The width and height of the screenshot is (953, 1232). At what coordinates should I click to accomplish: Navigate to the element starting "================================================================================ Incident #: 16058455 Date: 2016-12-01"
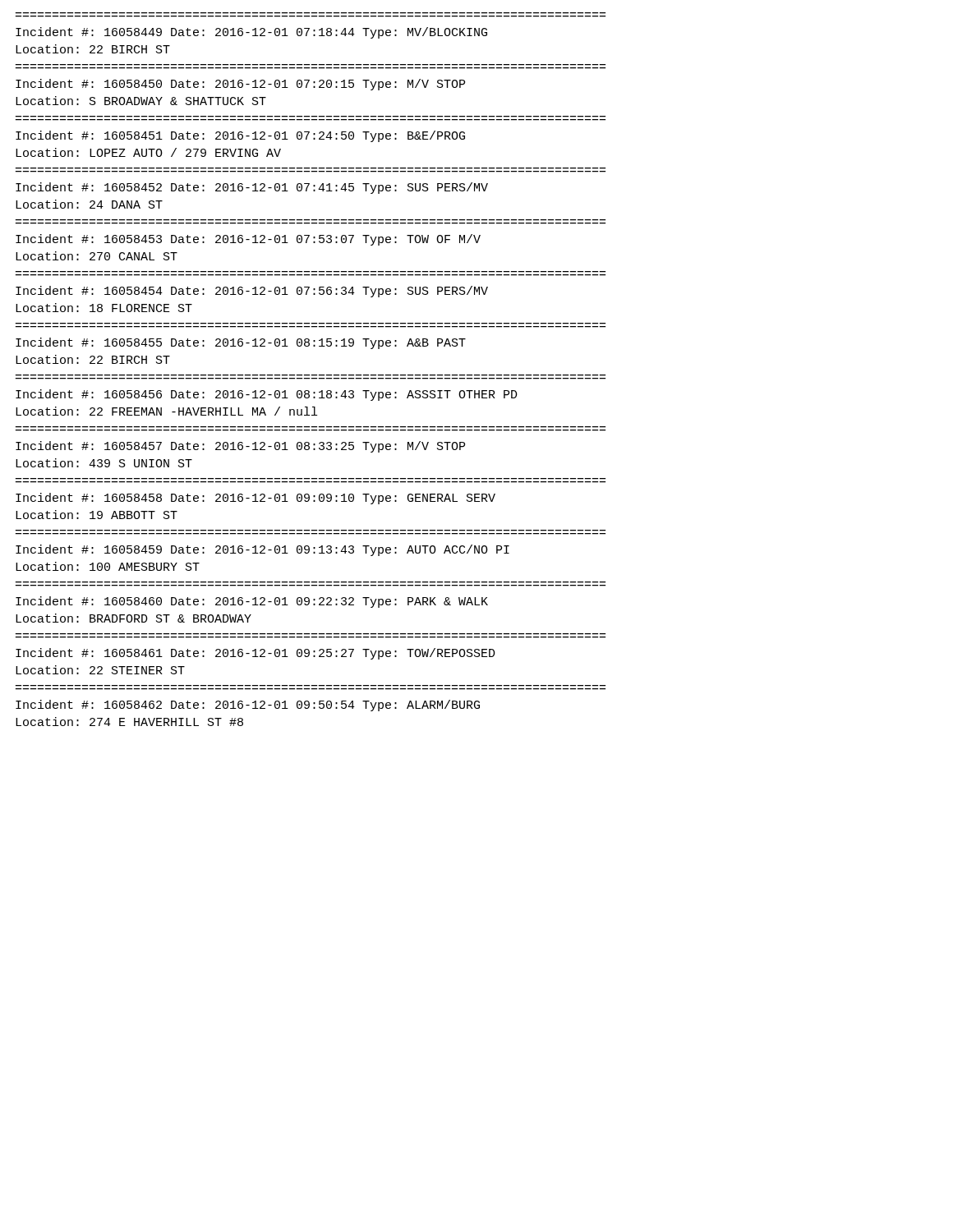[x=241, y=343]
